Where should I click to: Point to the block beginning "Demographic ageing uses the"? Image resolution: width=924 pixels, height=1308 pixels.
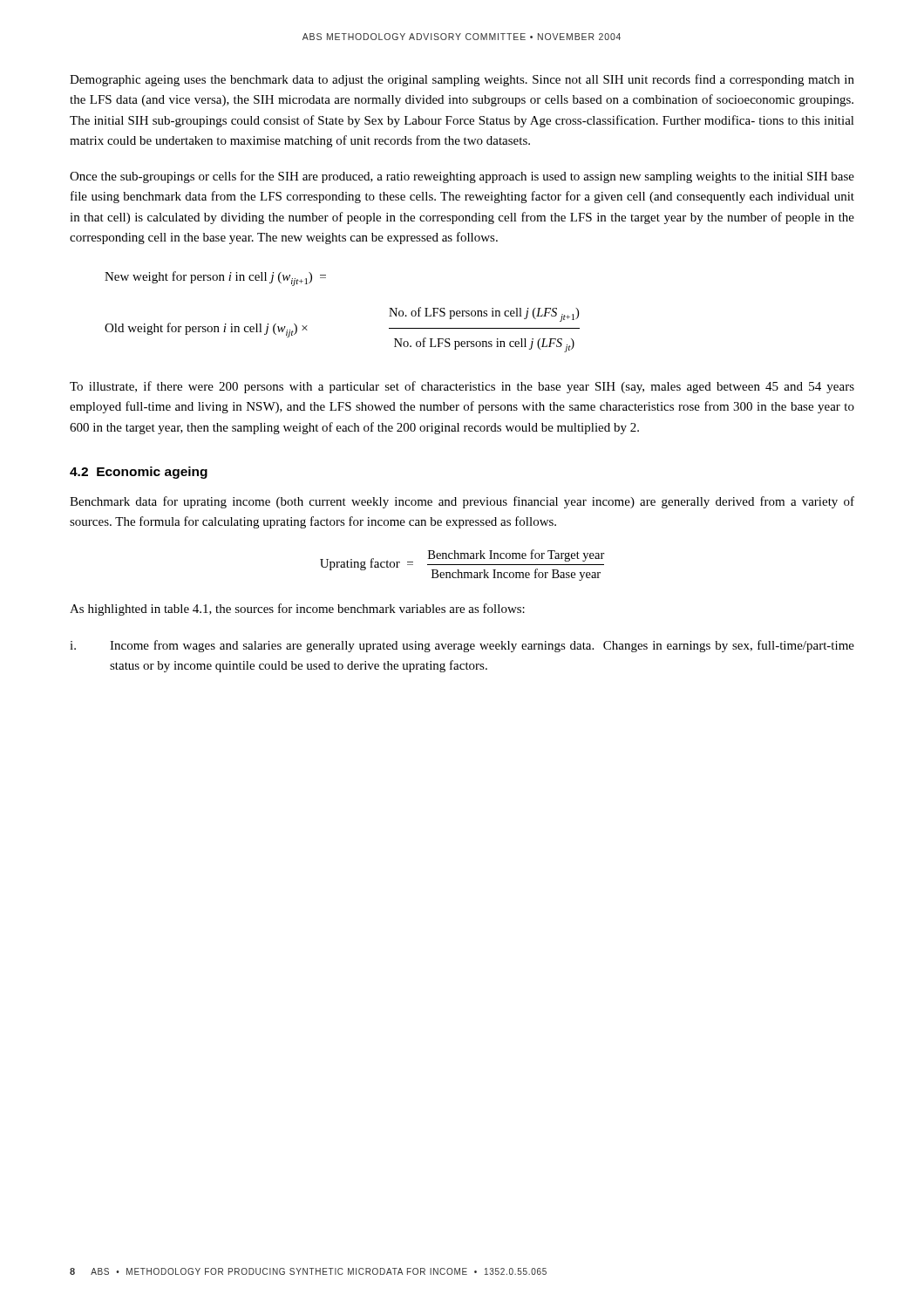[x=462, y=110]
